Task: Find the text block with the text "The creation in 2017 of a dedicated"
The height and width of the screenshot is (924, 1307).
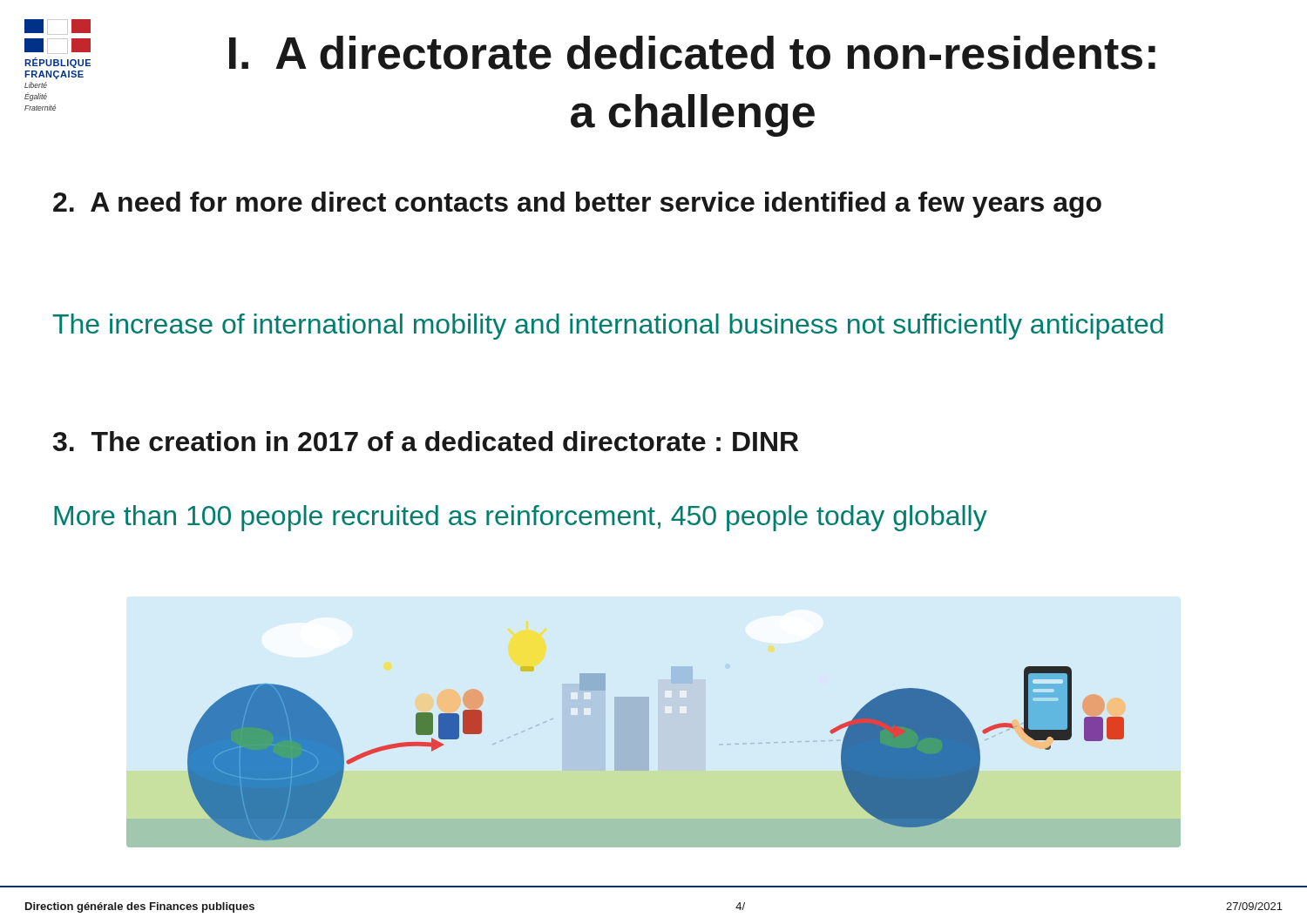Action: (654, 442)
